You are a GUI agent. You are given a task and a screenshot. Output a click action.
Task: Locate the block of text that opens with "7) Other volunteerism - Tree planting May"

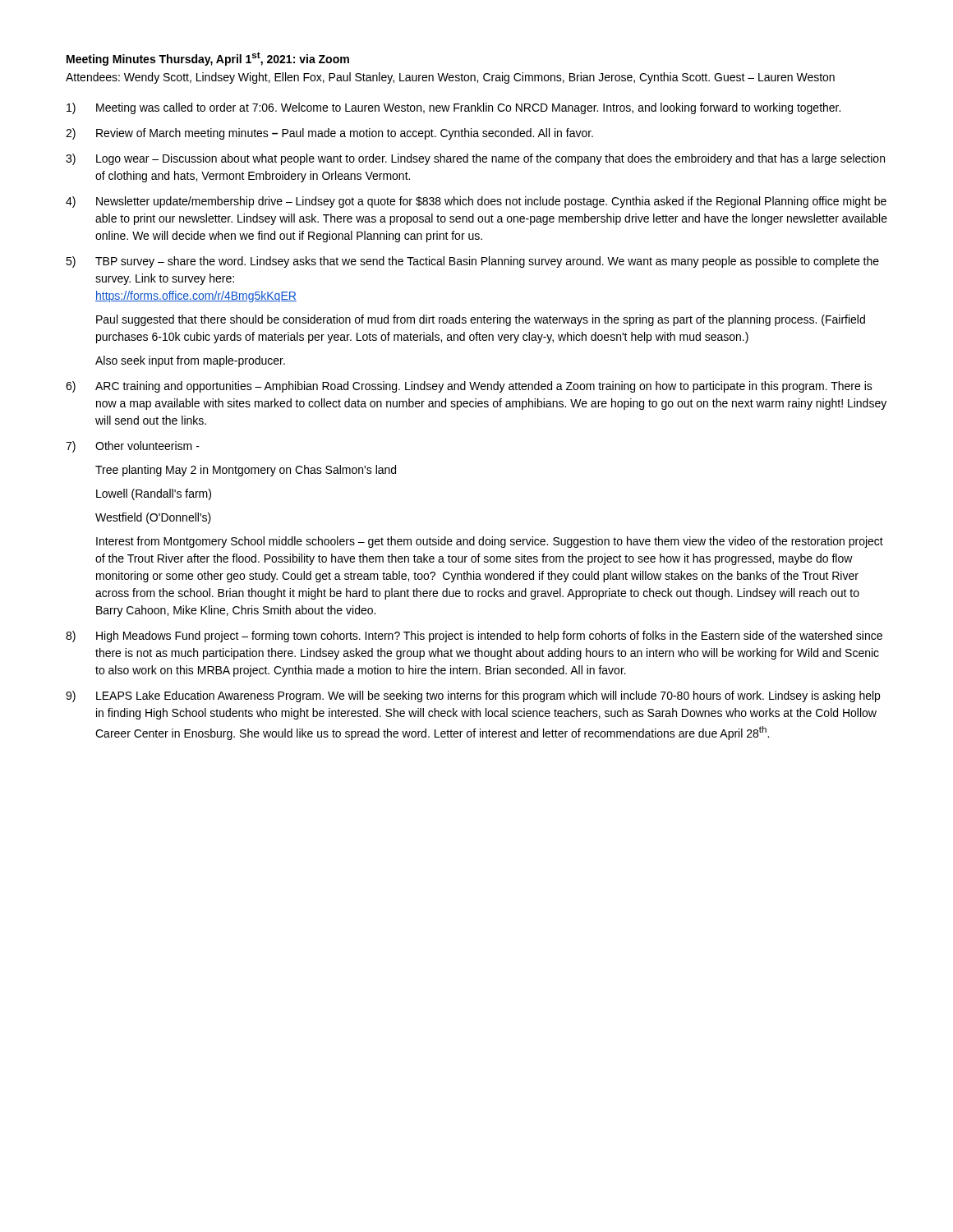click(x=476, y=528)
